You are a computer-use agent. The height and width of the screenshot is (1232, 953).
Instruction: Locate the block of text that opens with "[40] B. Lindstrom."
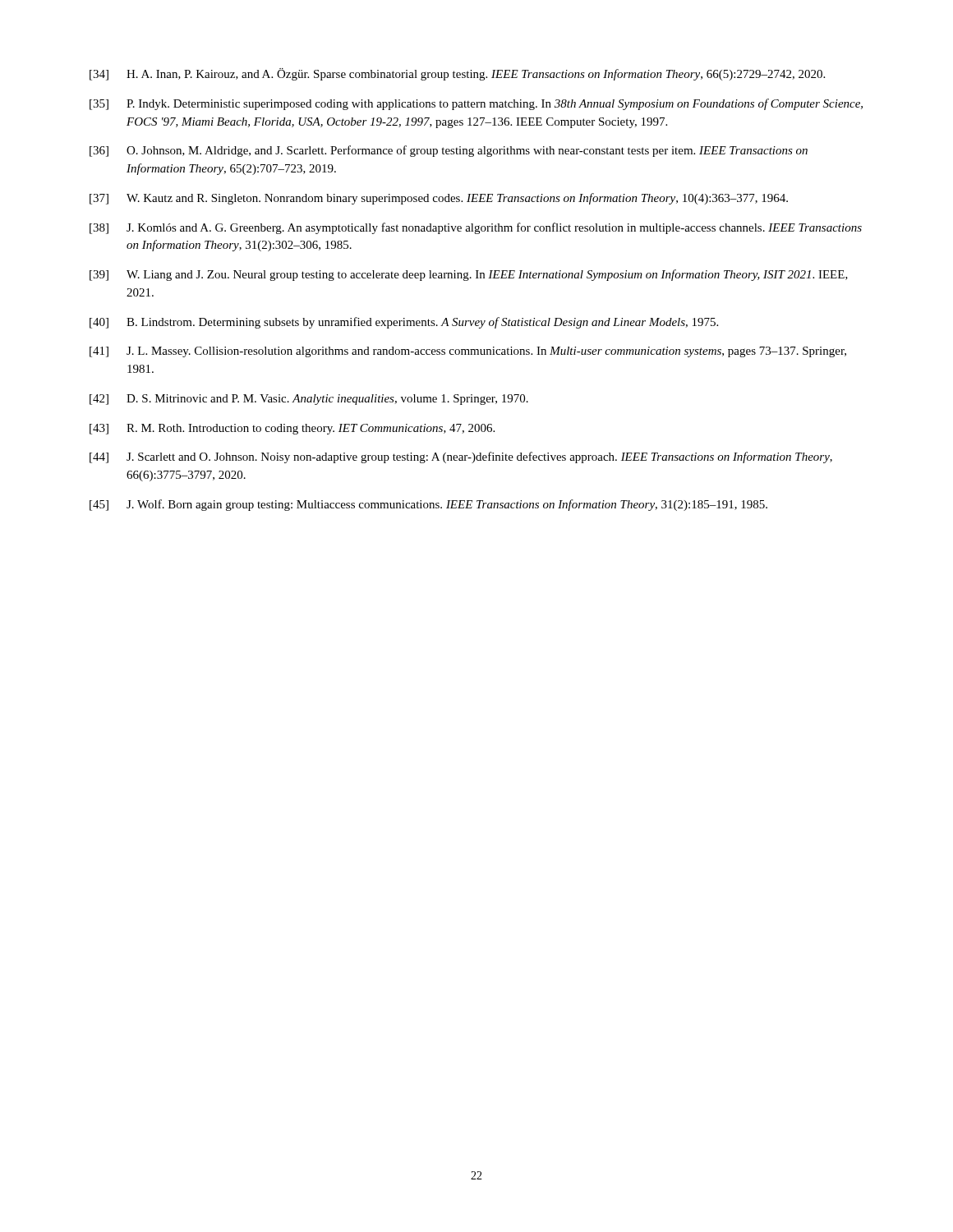(x=476, y=322)
